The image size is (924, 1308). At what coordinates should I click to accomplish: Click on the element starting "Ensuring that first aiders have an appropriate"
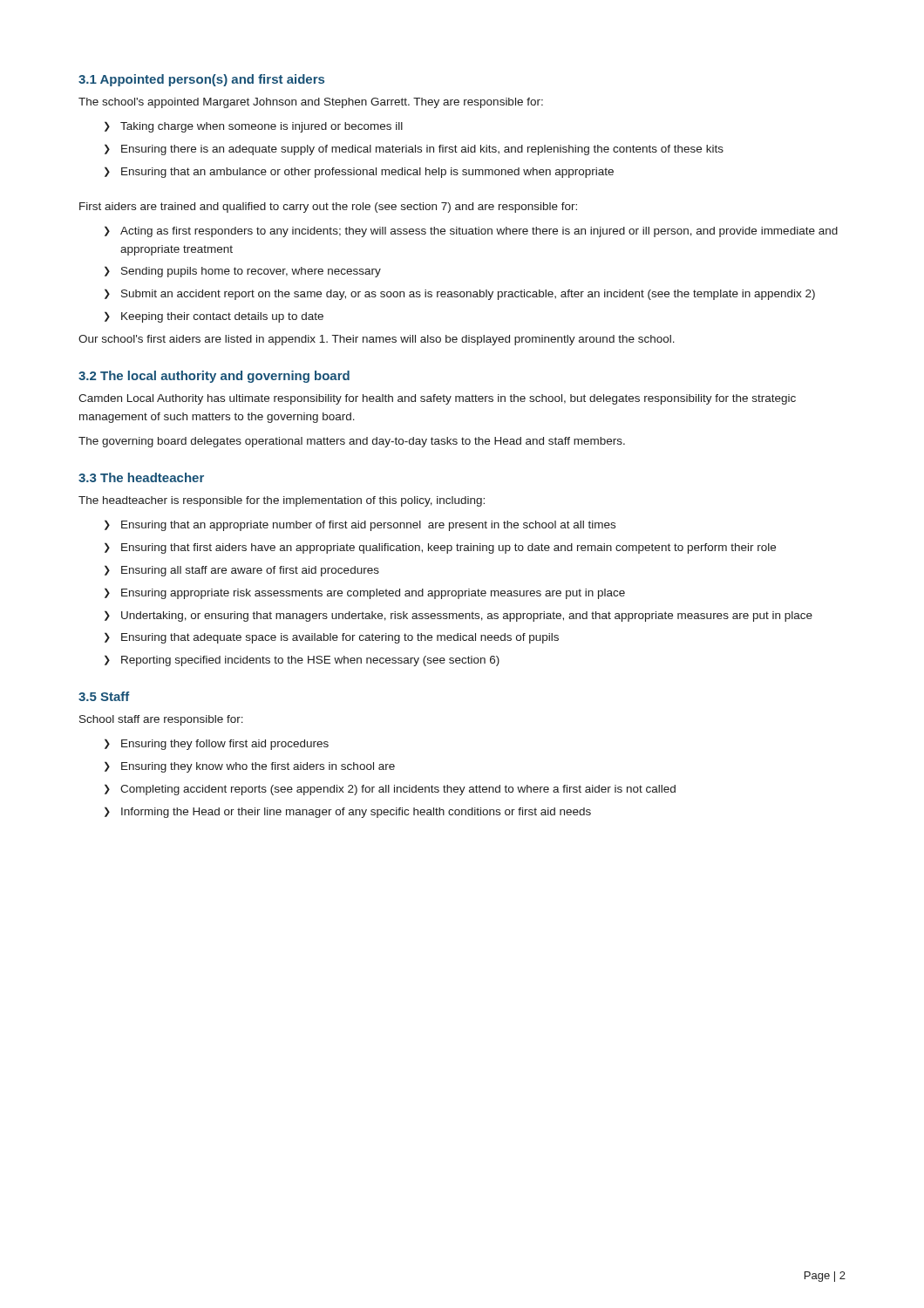tap(448, 547)
